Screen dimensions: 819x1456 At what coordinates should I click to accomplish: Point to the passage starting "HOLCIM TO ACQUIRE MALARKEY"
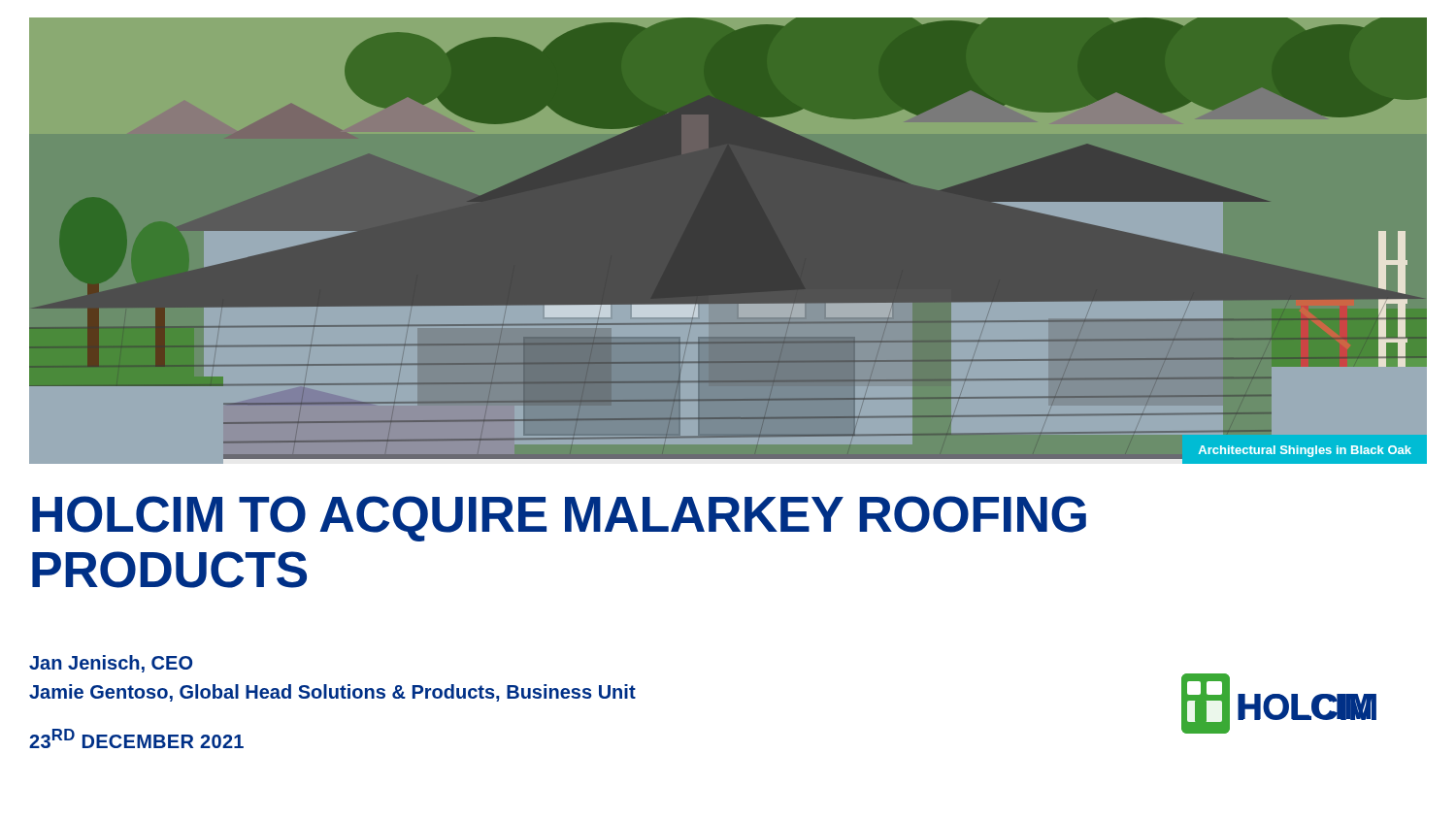559,543
